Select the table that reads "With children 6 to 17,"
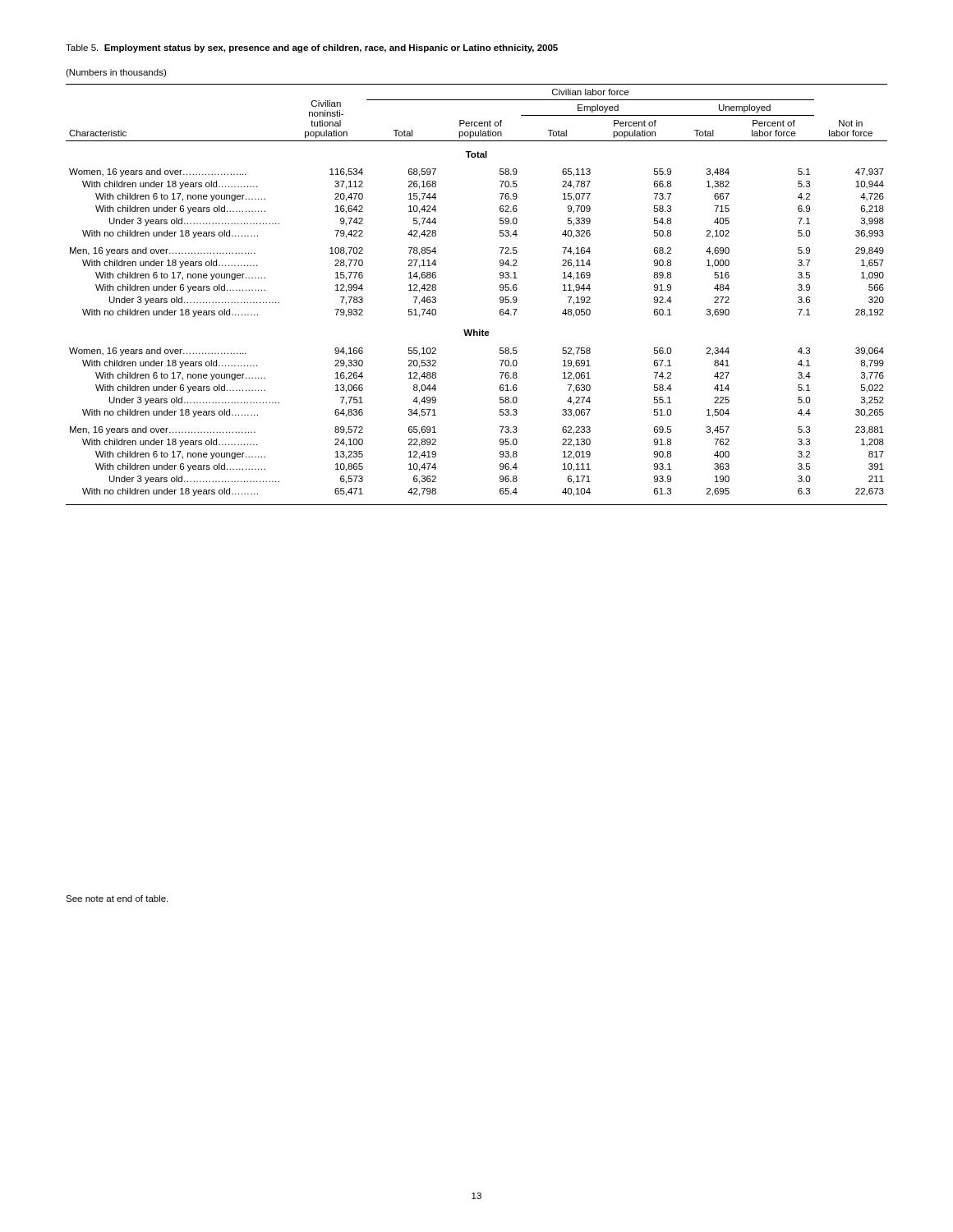 coord(476,294)
